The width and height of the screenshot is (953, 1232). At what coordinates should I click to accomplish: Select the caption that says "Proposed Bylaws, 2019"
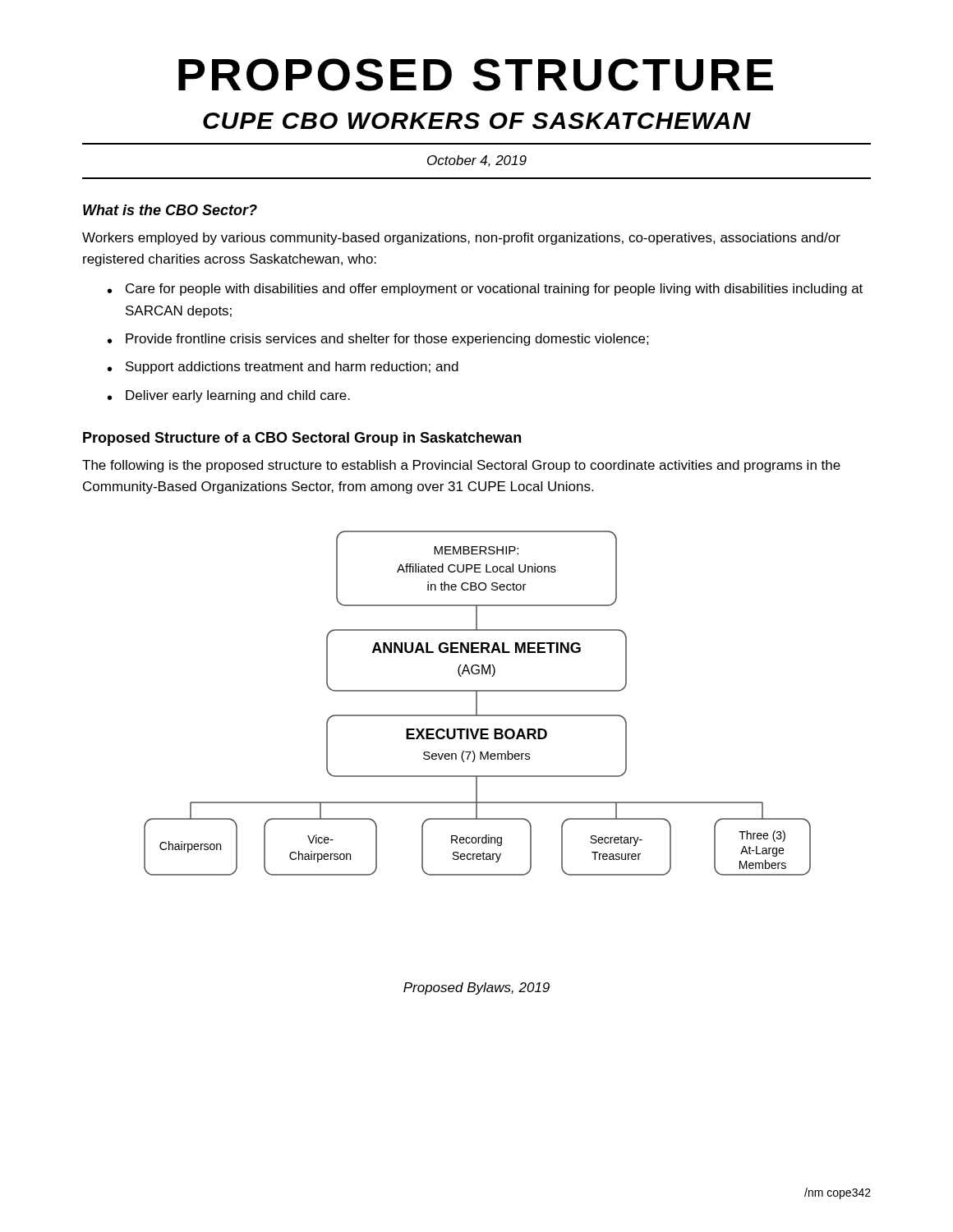coord(476,987)
